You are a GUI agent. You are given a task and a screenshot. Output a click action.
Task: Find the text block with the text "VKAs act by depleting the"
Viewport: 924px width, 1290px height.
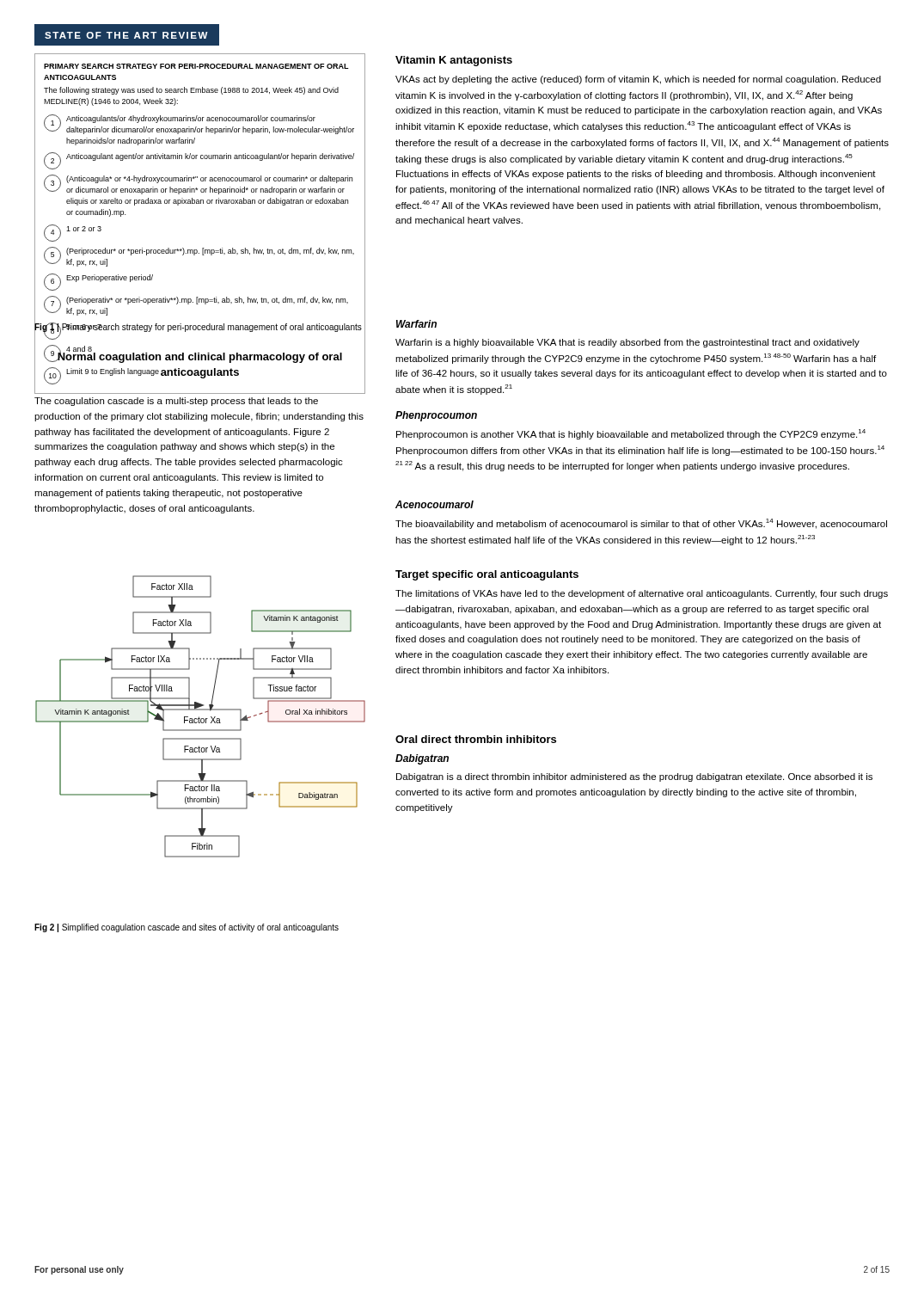tap(642, 150)
